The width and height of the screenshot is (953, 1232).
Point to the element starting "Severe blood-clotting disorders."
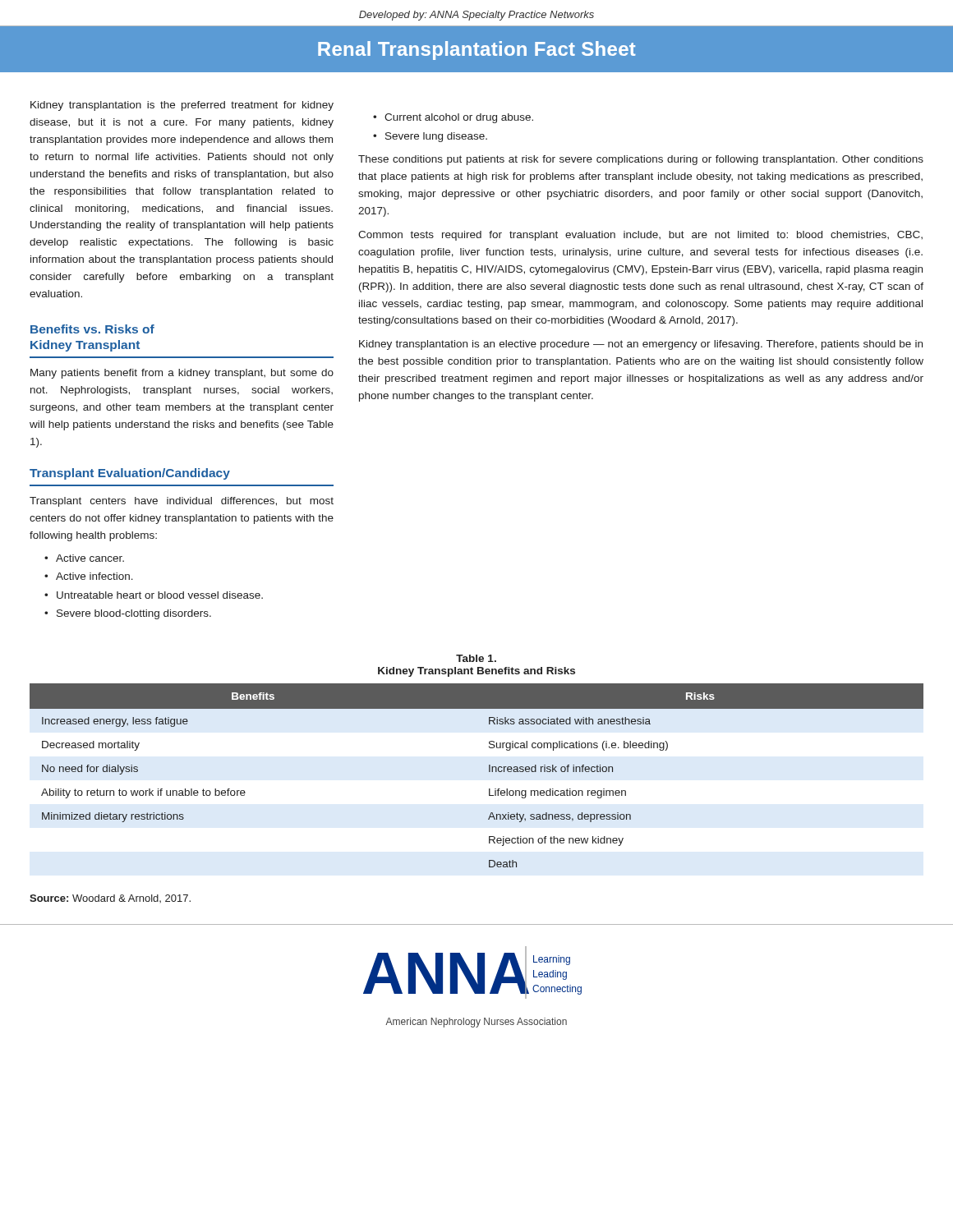tap(134, 613)
